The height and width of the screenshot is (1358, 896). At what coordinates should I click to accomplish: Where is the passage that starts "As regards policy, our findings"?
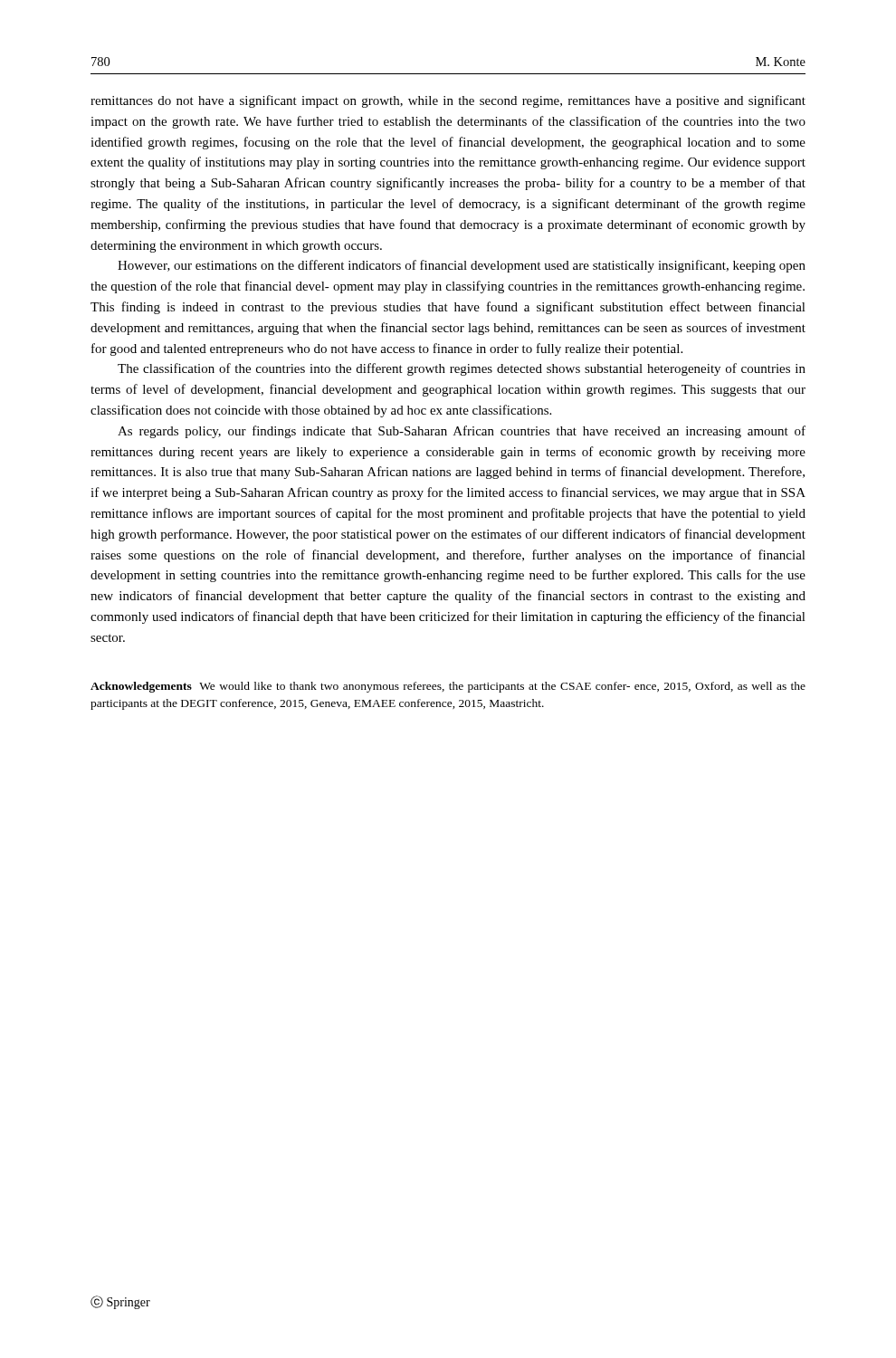[x=448, y=534]
